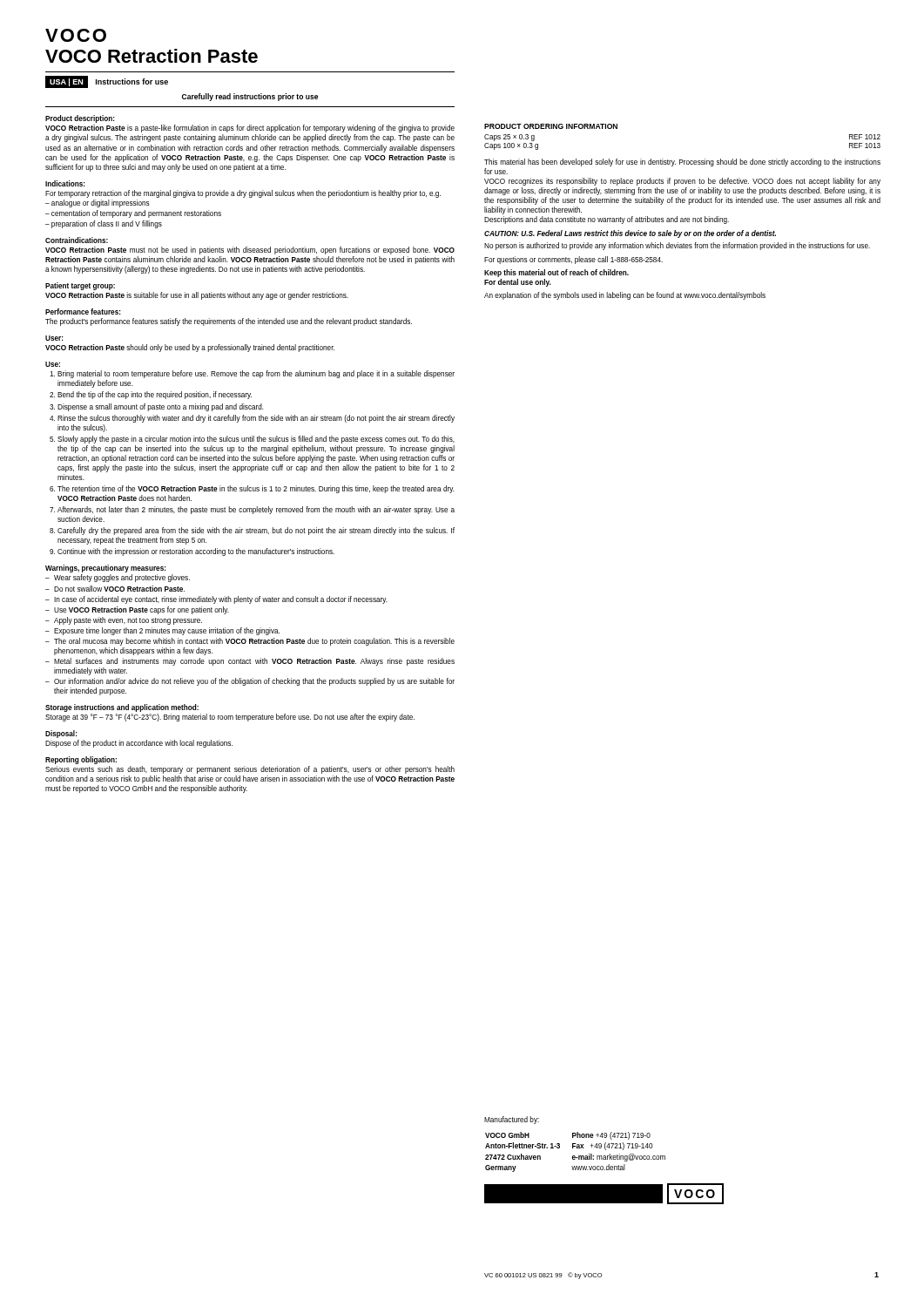Find the block on this page that starts "Bend the tip of"
924x1307 pixels.
pos(155,395)
